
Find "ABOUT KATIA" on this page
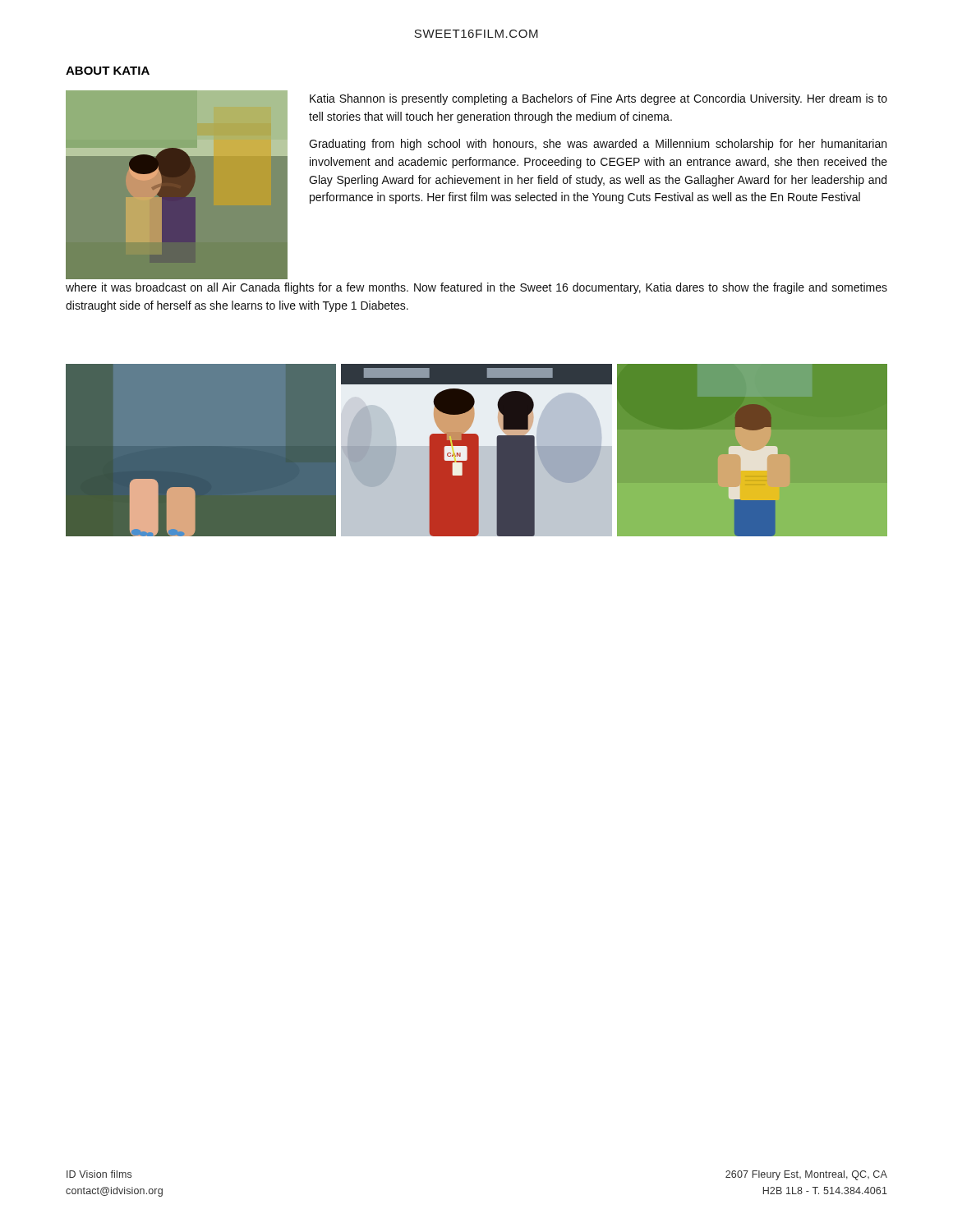click(108, 70)
